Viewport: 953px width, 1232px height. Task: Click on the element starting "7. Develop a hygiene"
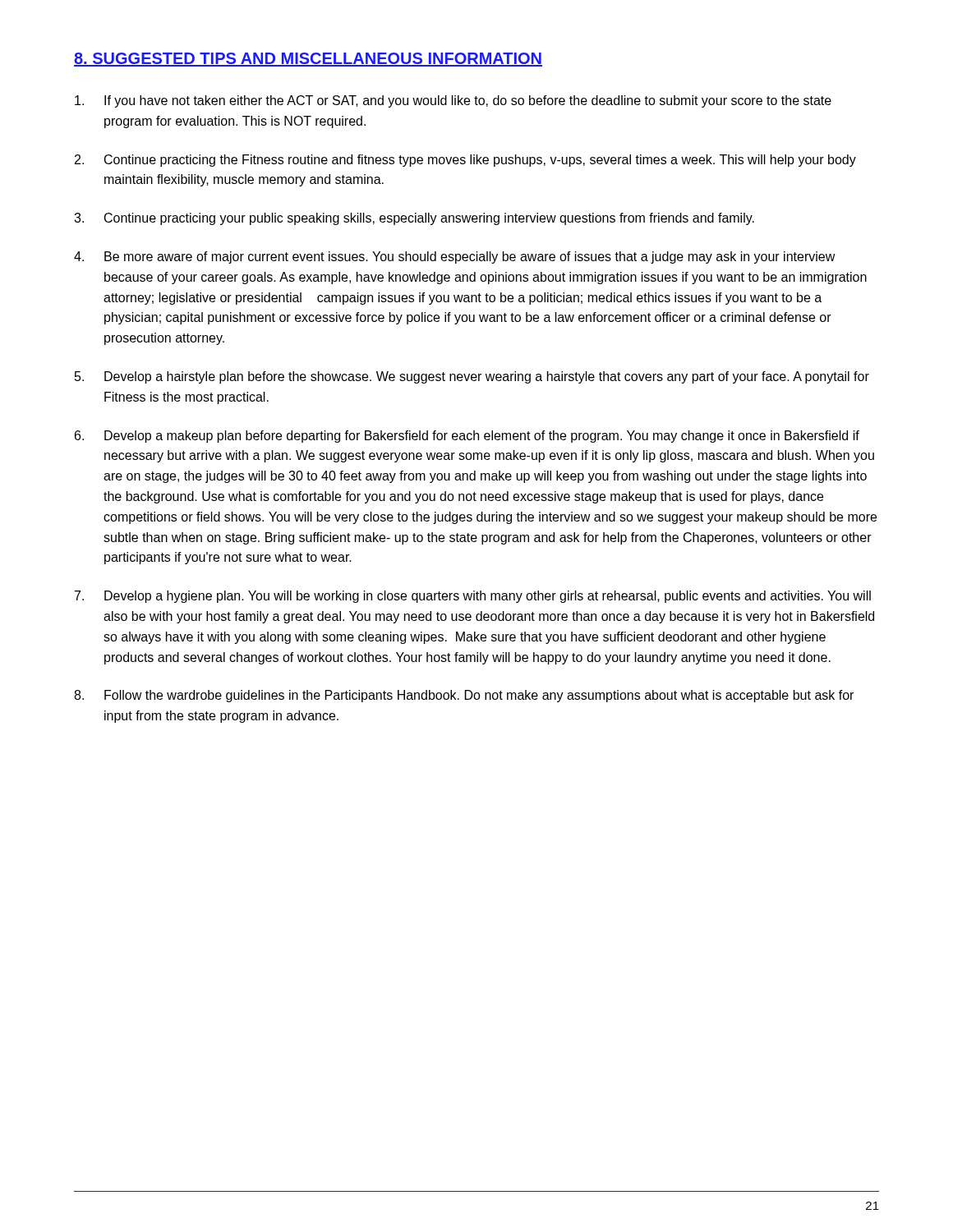pyautogui.click(x=476, y=627)
